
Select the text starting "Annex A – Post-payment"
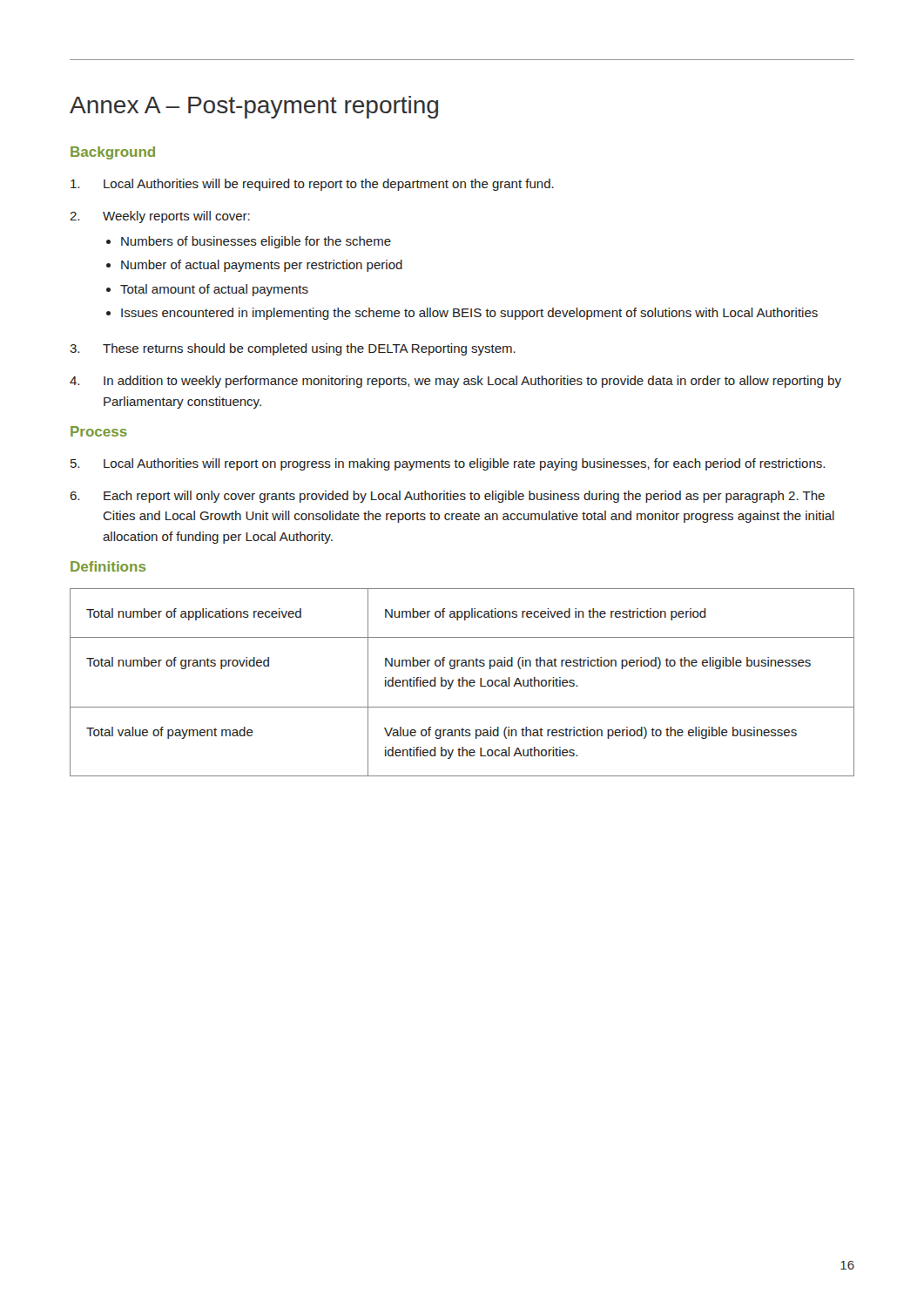(254, 107)
